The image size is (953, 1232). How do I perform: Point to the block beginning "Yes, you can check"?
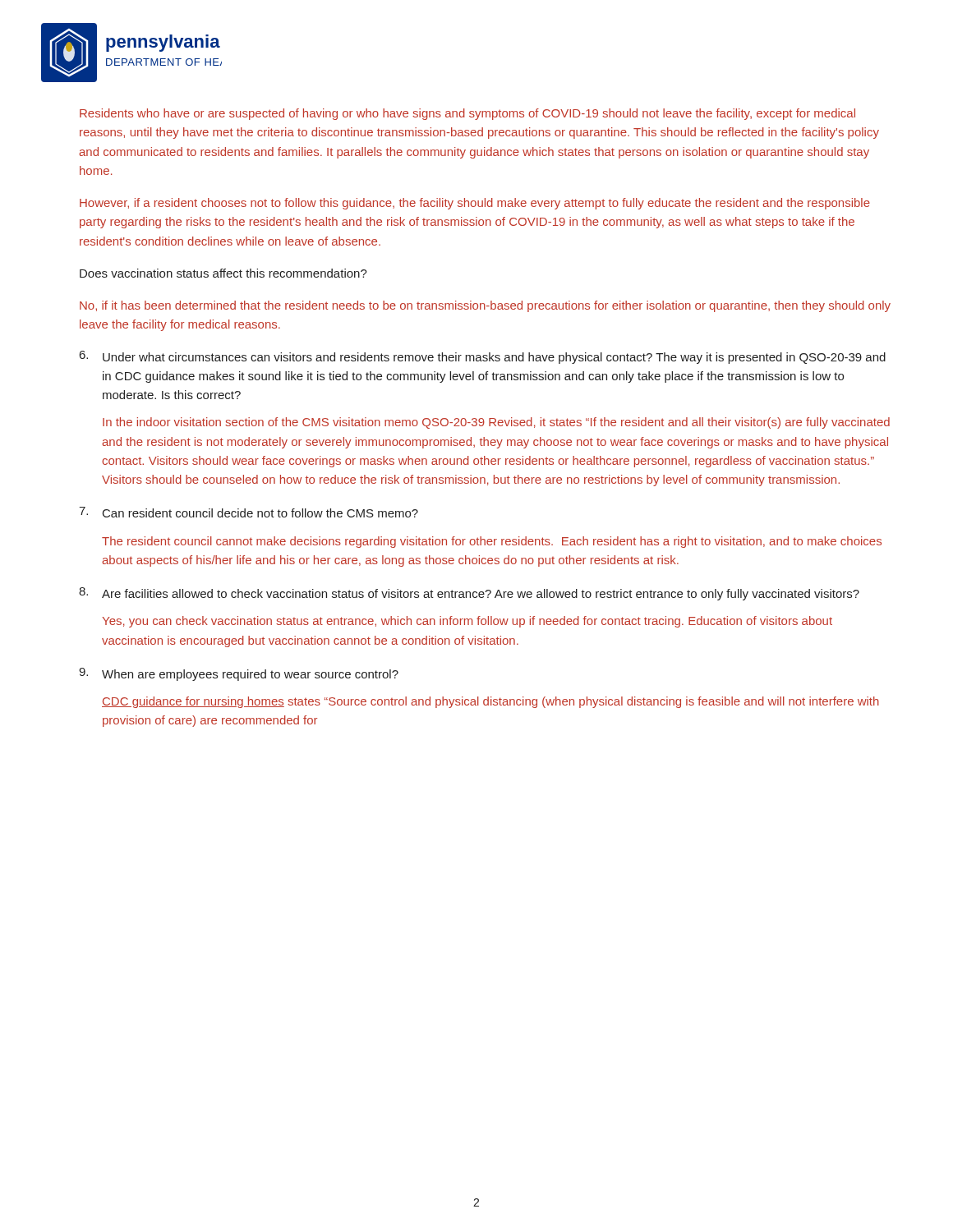(499, 630)
